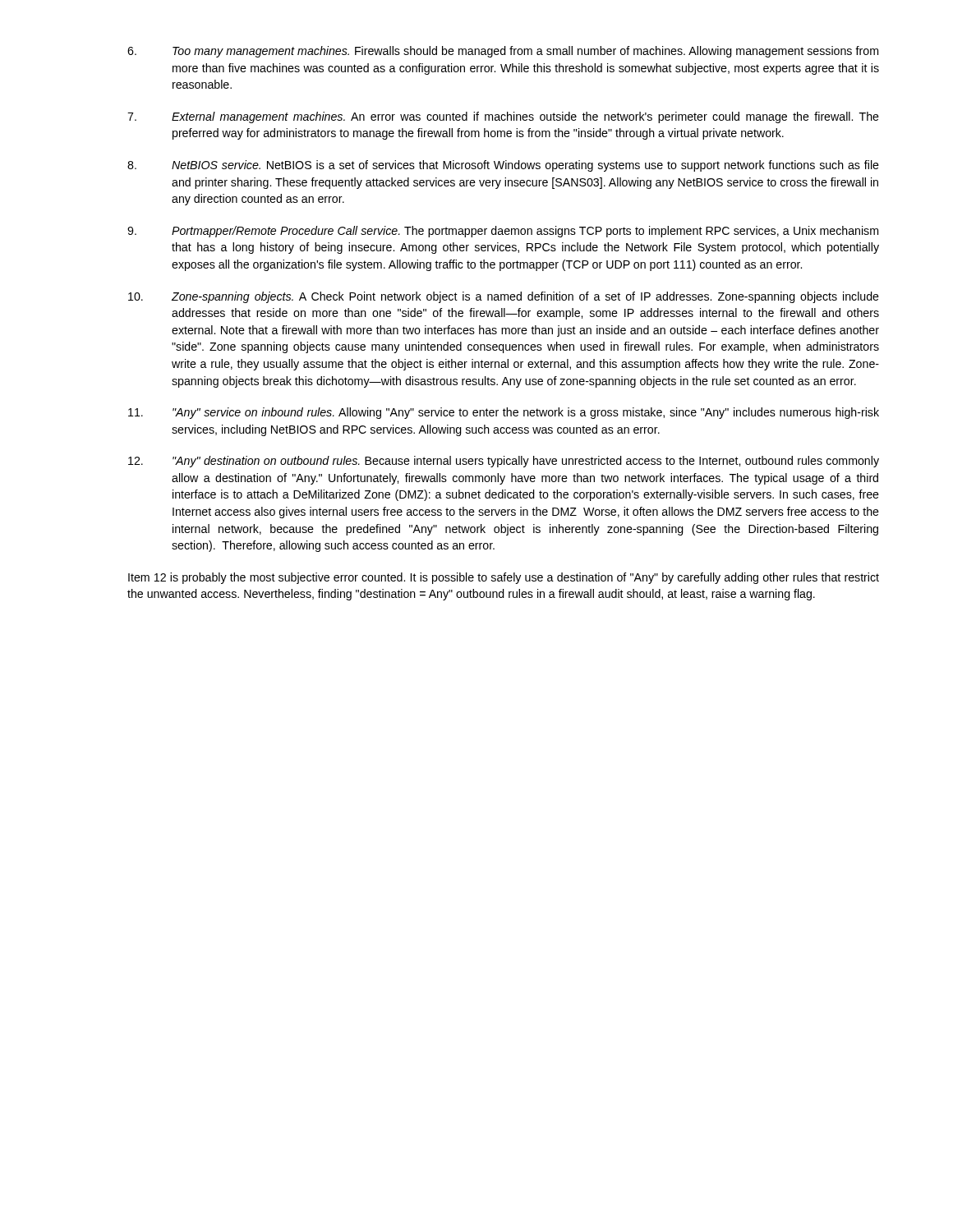Select the list item that says "12. "Any" destination on"
The width and height of the screenshot is (953, 1232).
pyautogui.click(x=503, y=504)
